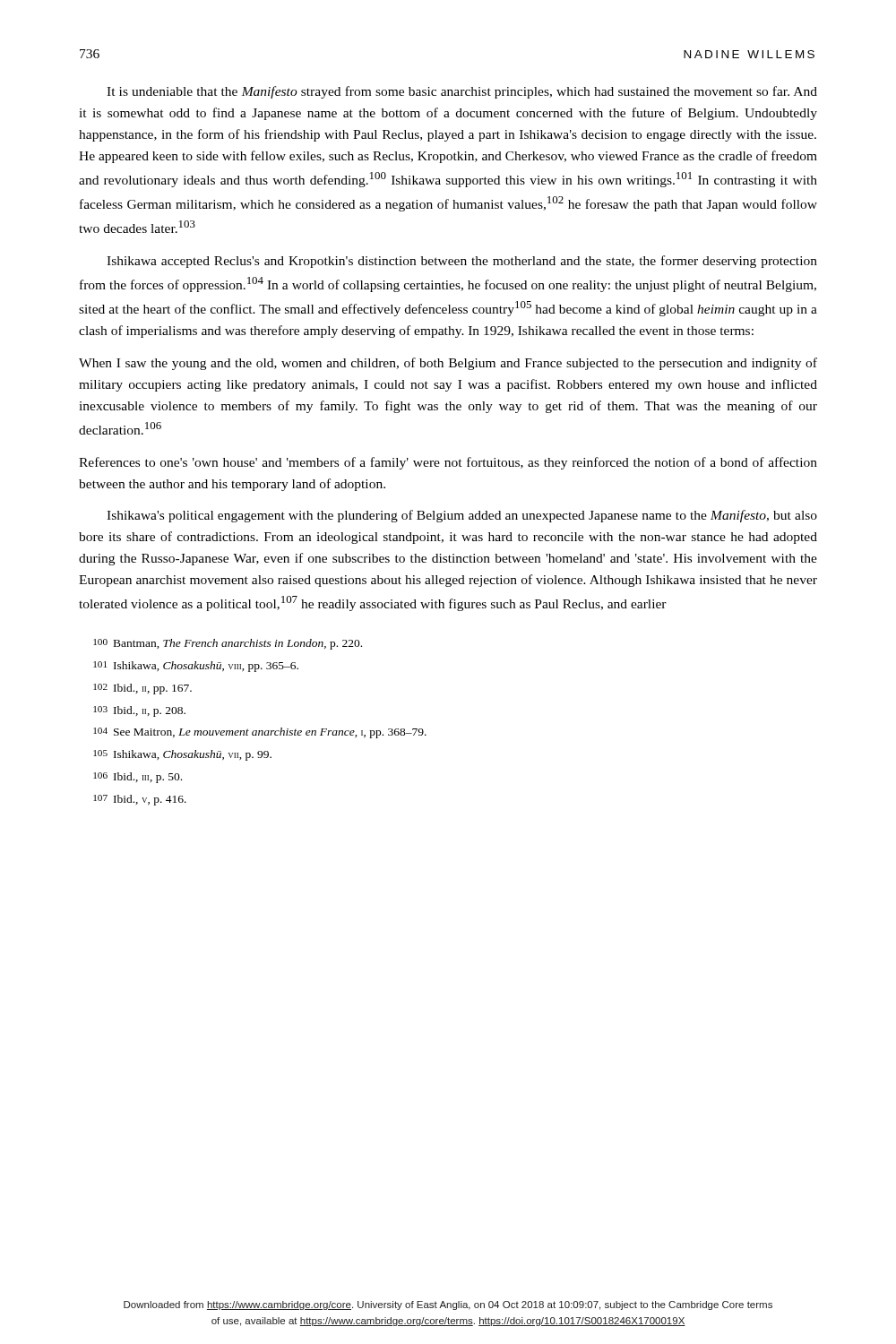Click the passage that begins "References to one's 'own house' and"
This screenshot has width=896, height=1344.
click(x=448, y=473)
